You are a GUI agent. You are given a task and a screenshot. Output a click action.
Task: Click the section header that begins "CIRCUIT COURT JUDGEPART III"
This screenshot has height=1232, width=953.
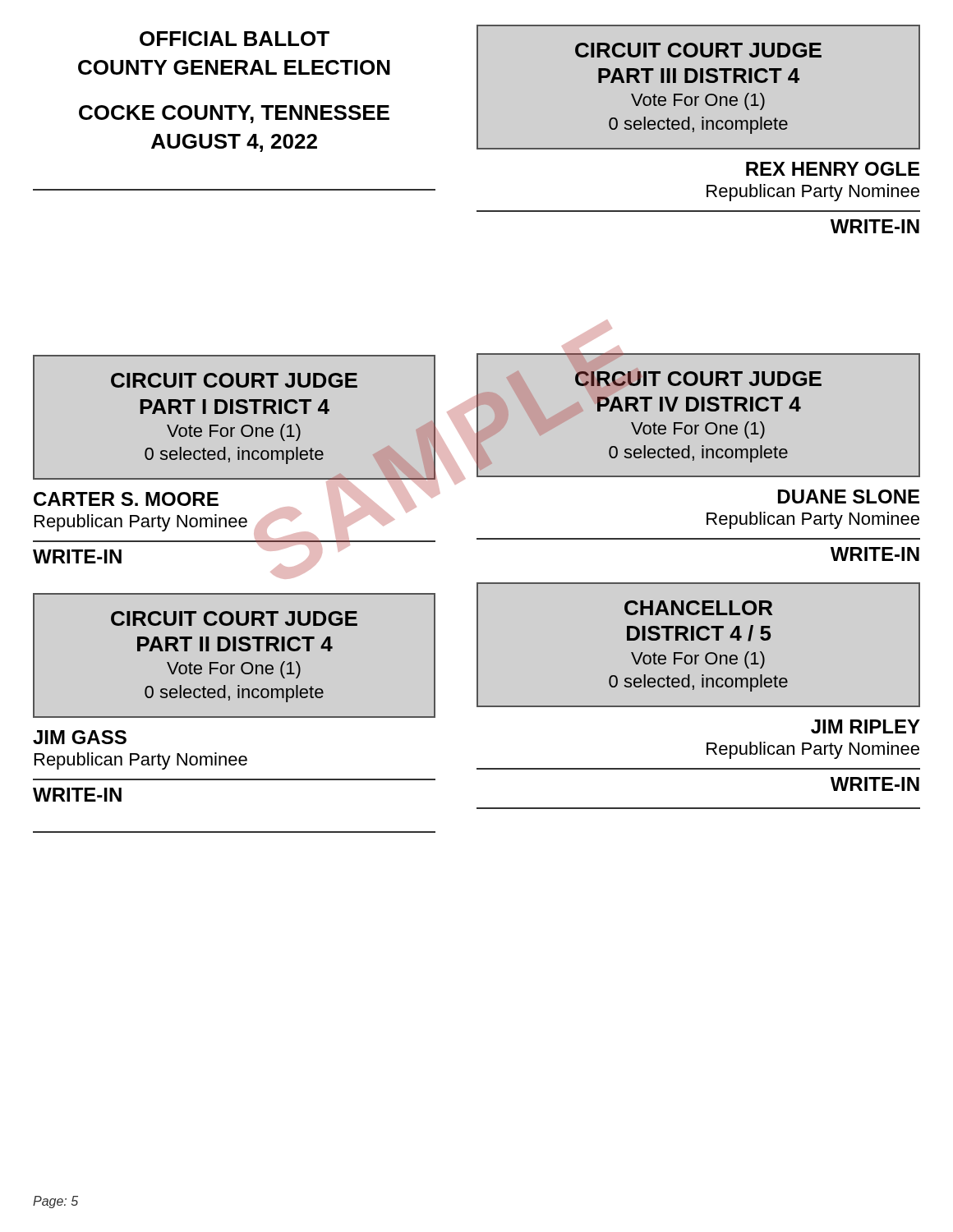click(x=698, y=87)
